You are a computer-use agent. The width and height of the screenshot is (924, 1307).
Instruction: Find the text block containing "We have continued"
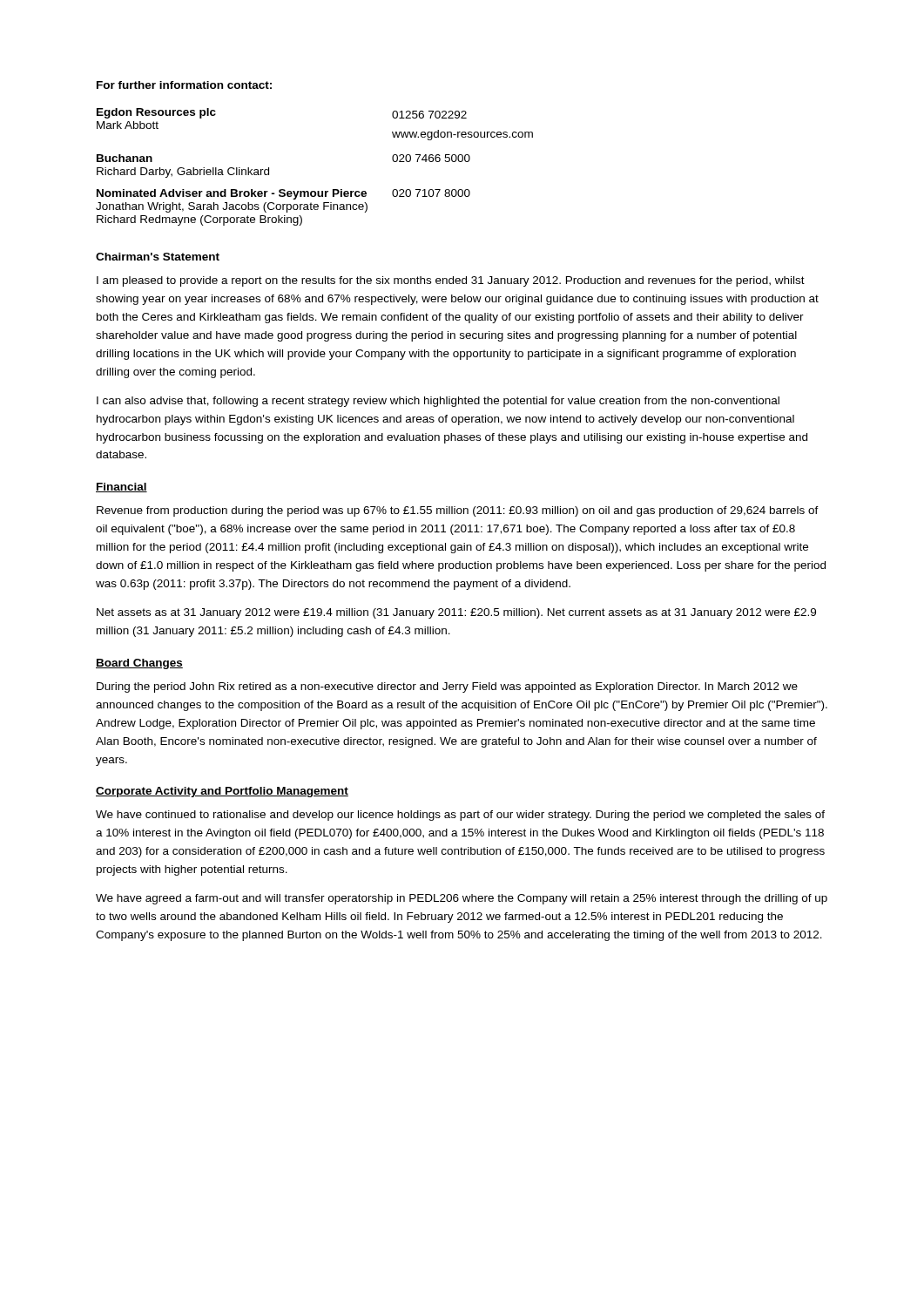460,842
